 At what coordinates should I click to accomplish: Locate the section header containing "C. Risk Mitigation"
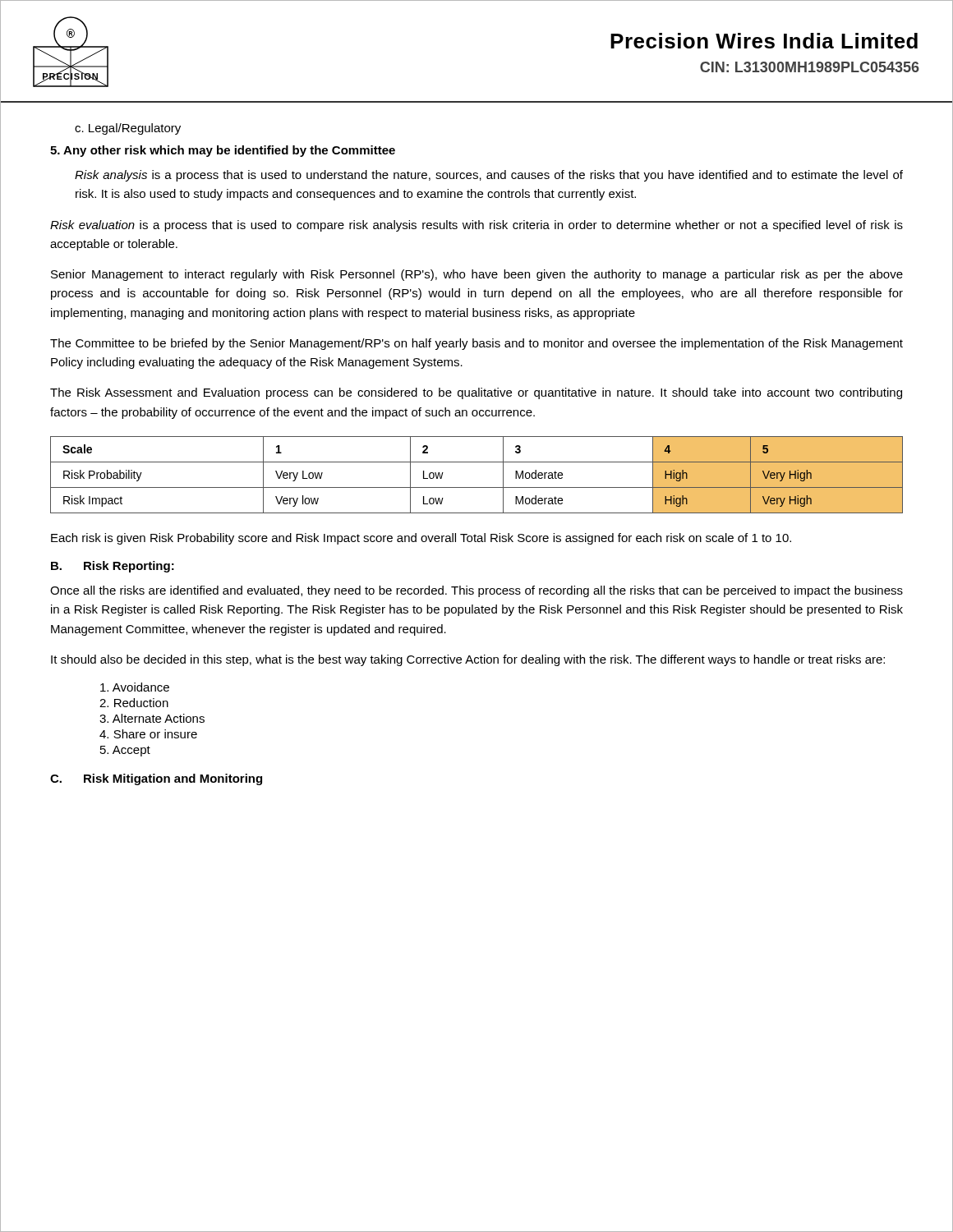click(157, 778)
